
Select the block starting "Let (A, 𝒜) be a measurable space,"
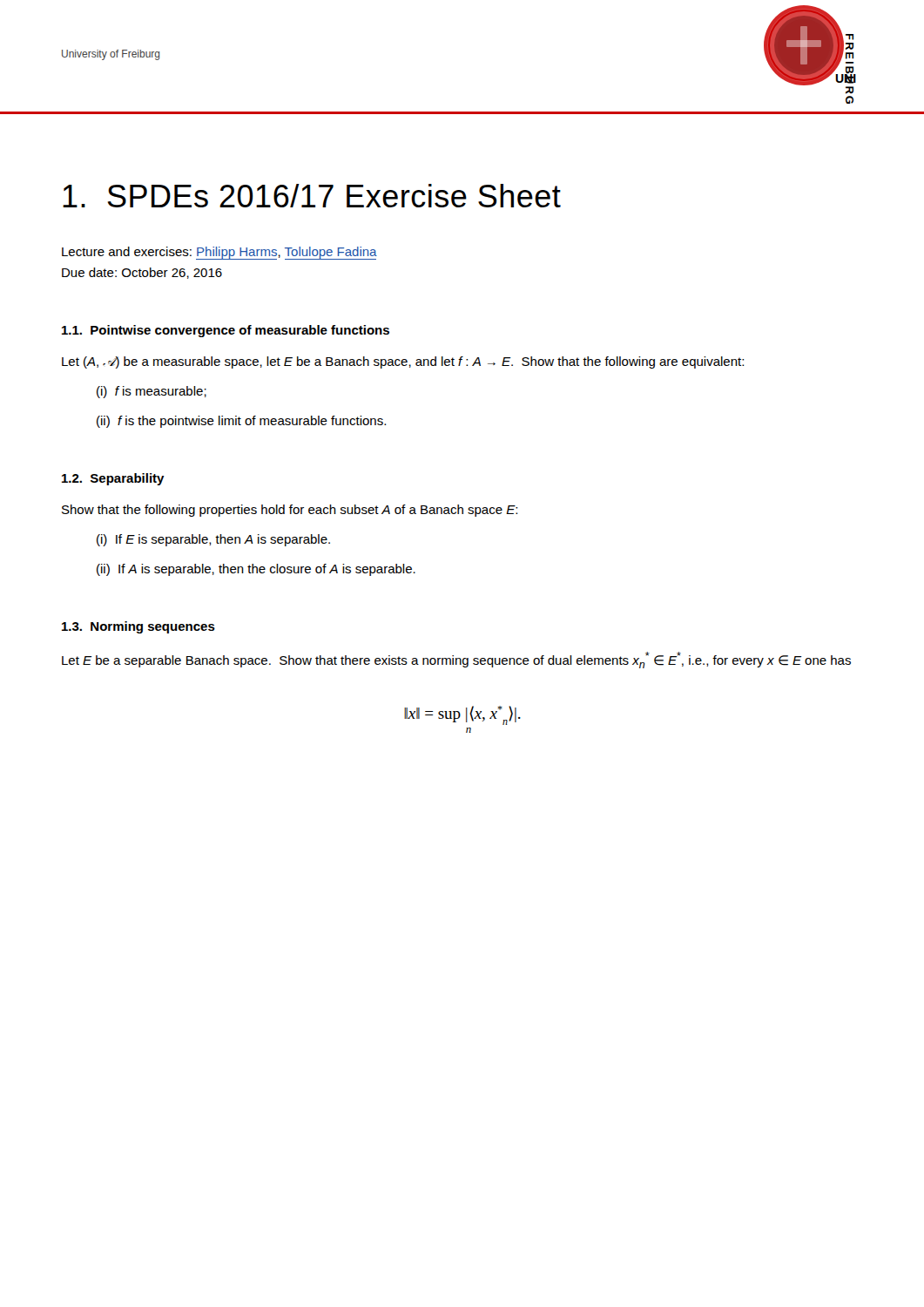click(403, 361)
